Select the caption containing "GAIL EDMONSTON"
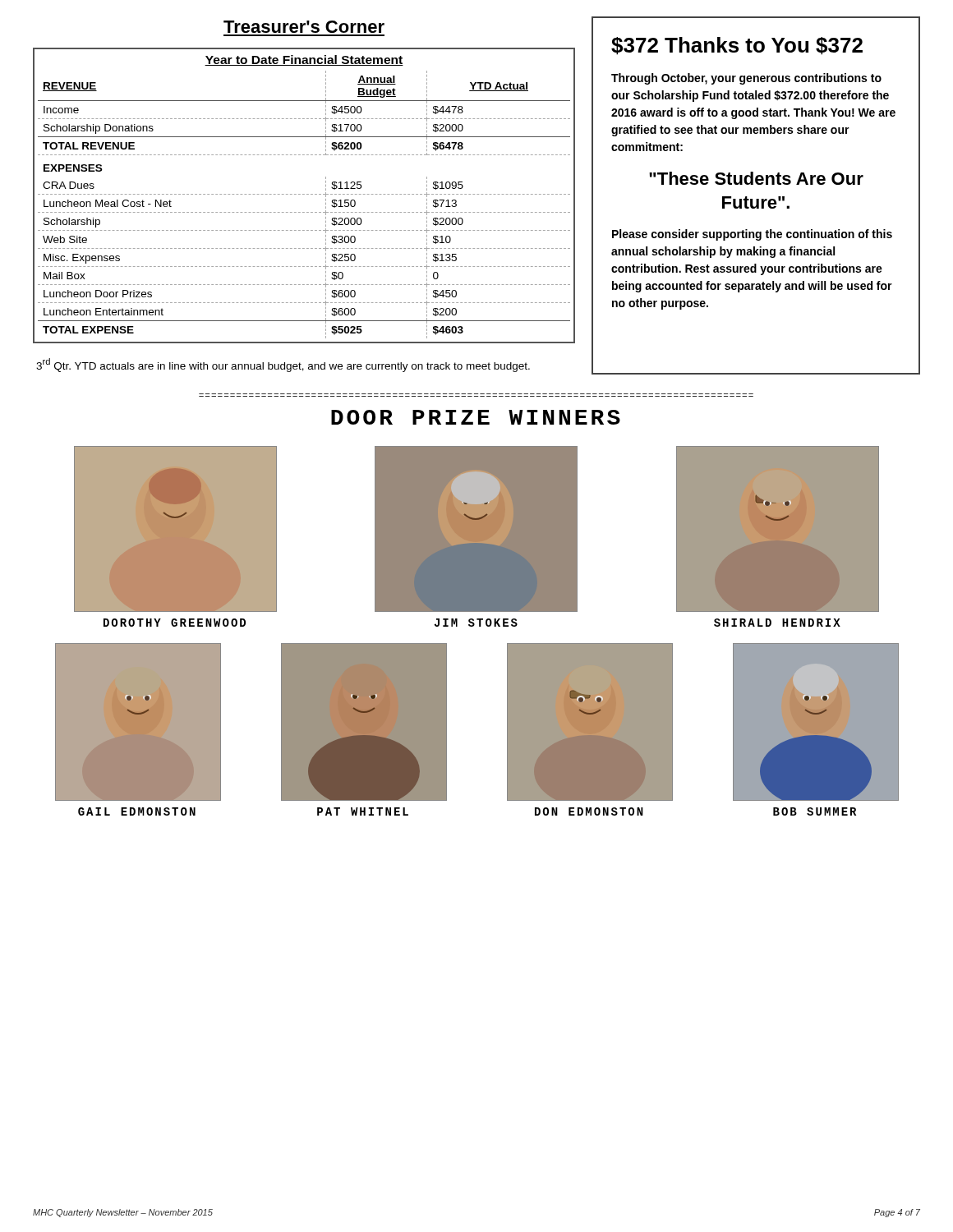The width and height of the screenshot is (953, 1232). 138,812
